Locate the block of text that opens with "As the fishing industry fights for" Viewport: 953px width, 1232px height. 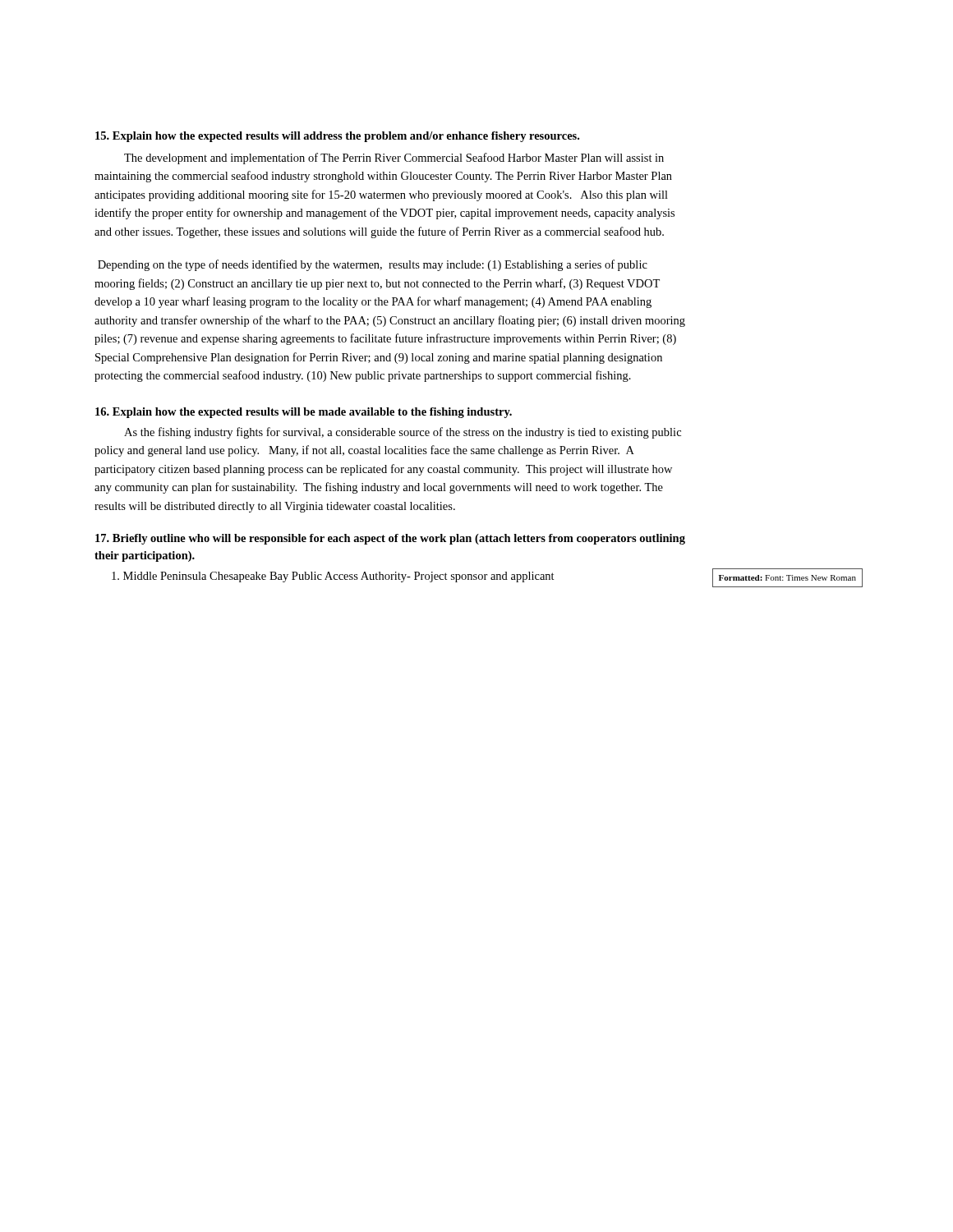point(388,469)
